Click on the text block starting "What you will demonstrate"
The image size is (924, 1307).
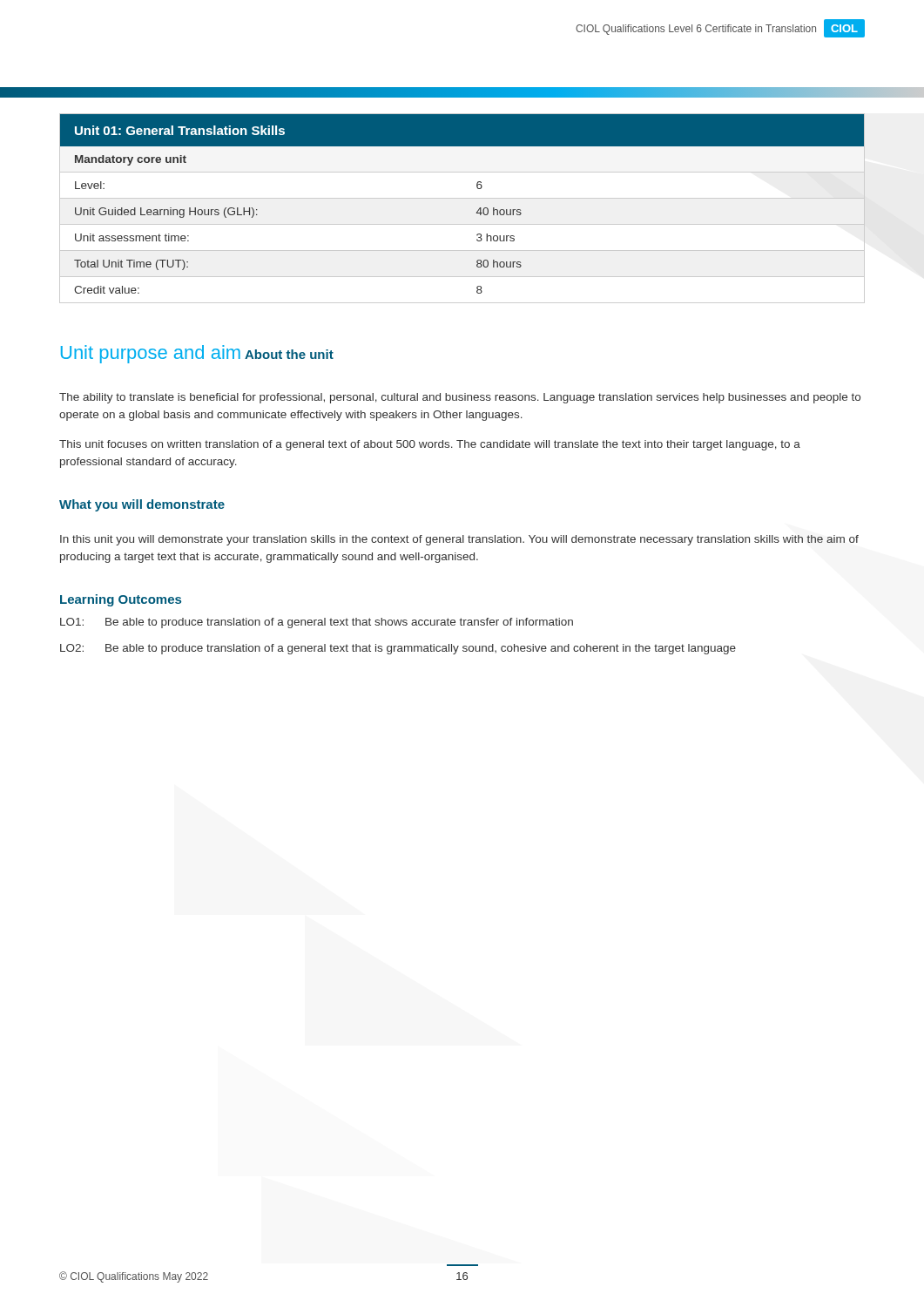click(x=142, y=504)
